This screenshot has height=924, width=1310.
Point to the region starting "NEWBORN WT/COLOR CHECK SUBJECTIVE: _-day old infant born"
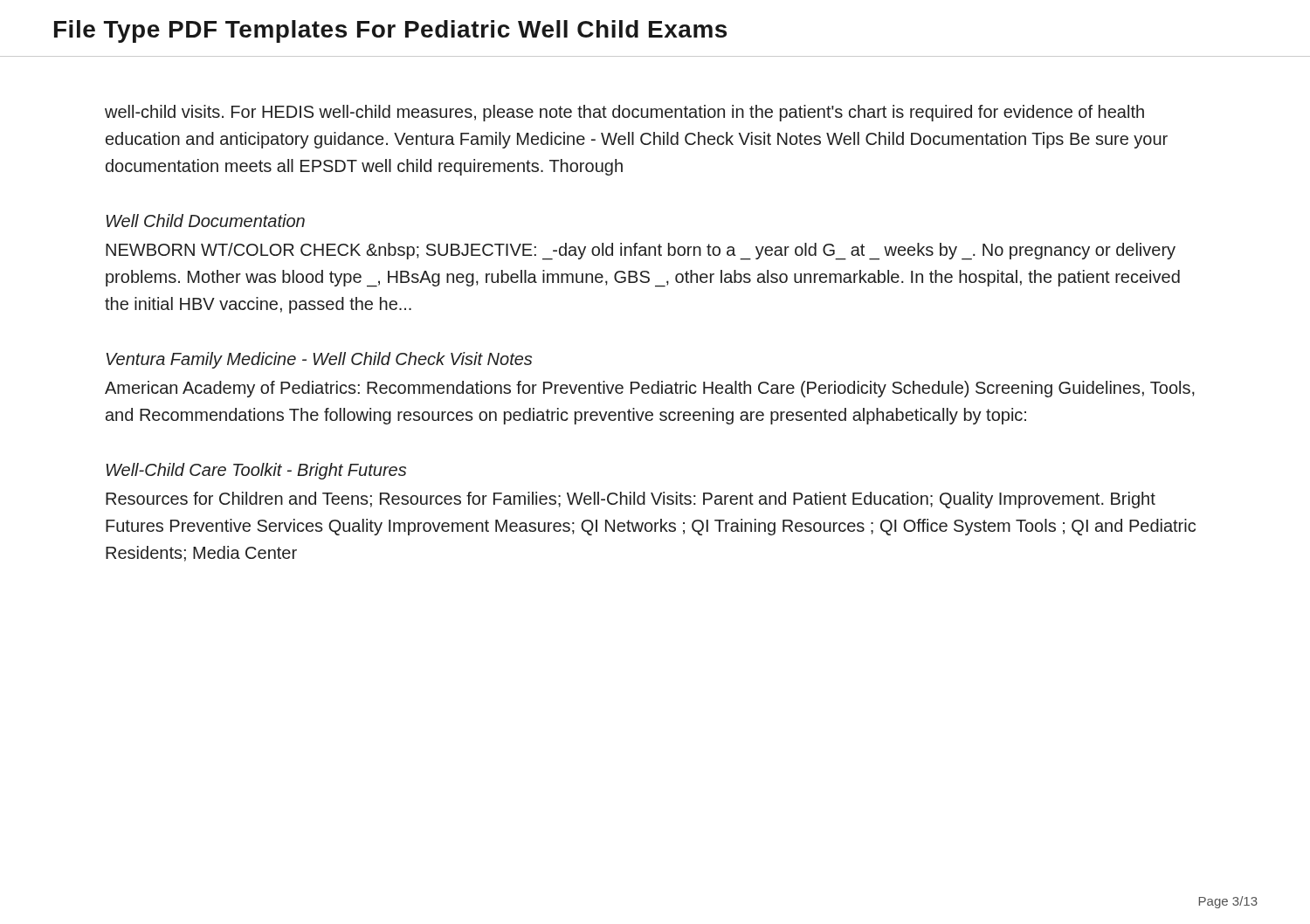[x=643, y=277]
